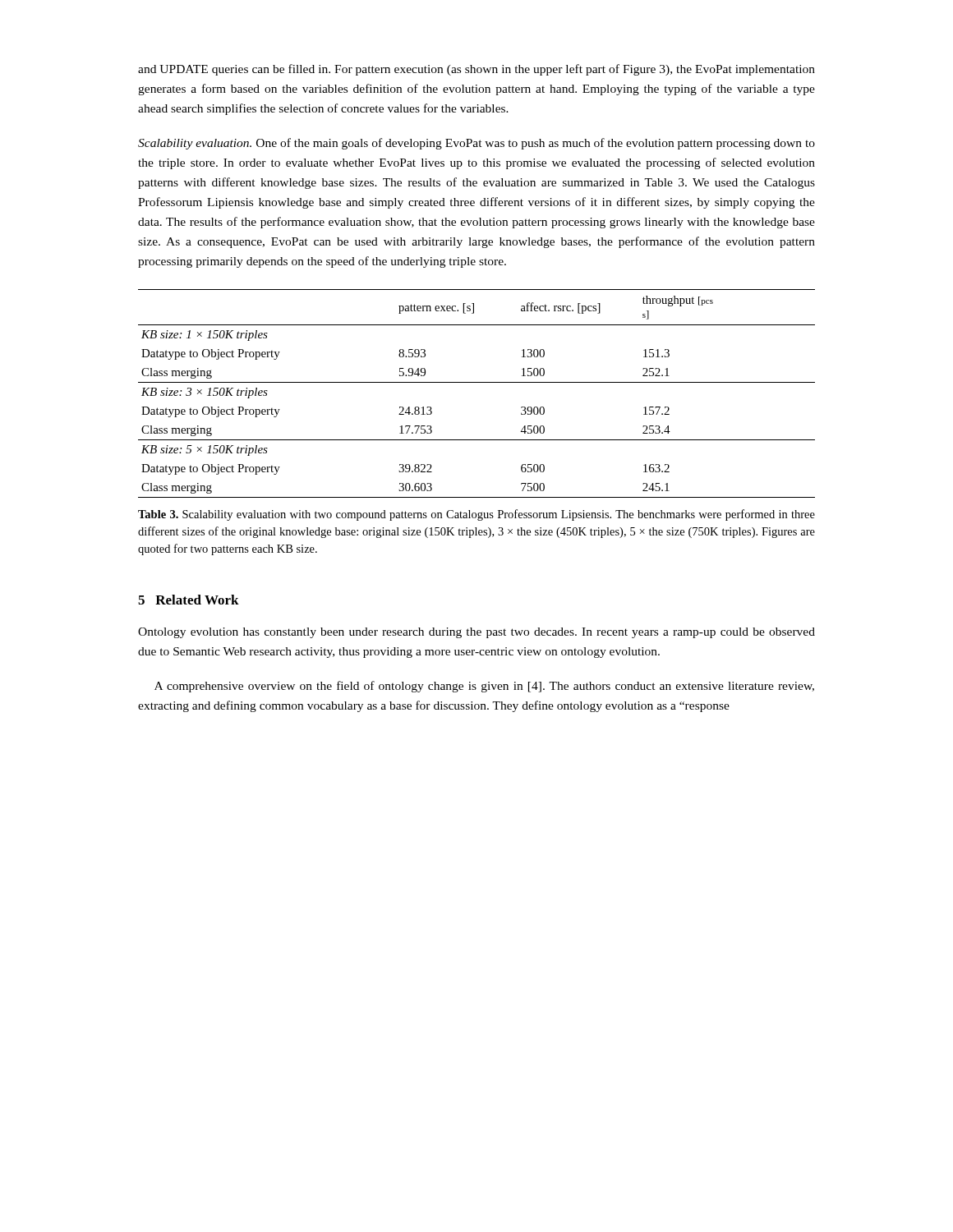953x1232 pixels.
Task: Point to the block beginning "and UPDATE queries can be"
Action: coord(476,88)
